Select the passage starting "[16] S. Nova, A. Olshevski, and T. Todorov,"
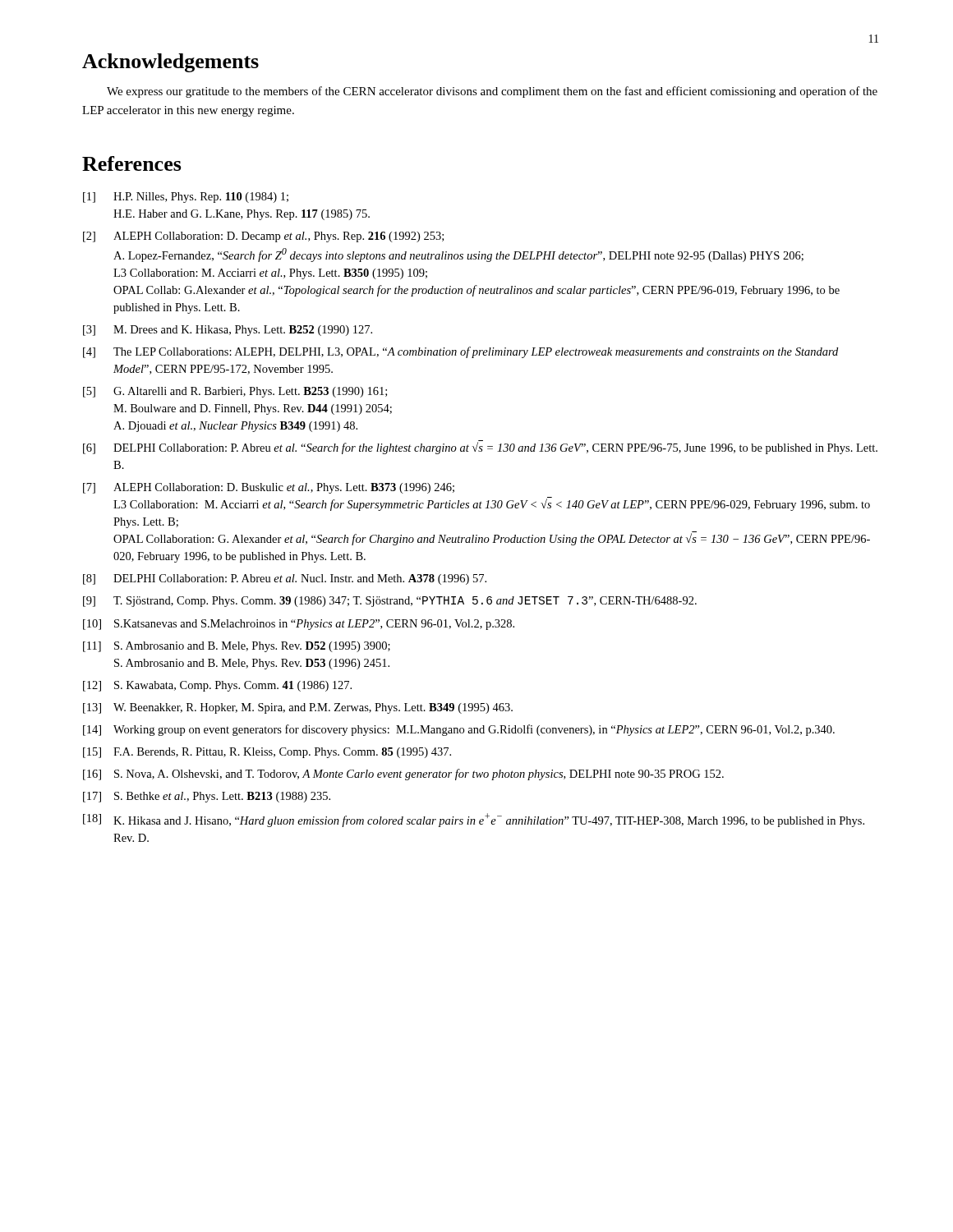 click(x=481, y=774)
